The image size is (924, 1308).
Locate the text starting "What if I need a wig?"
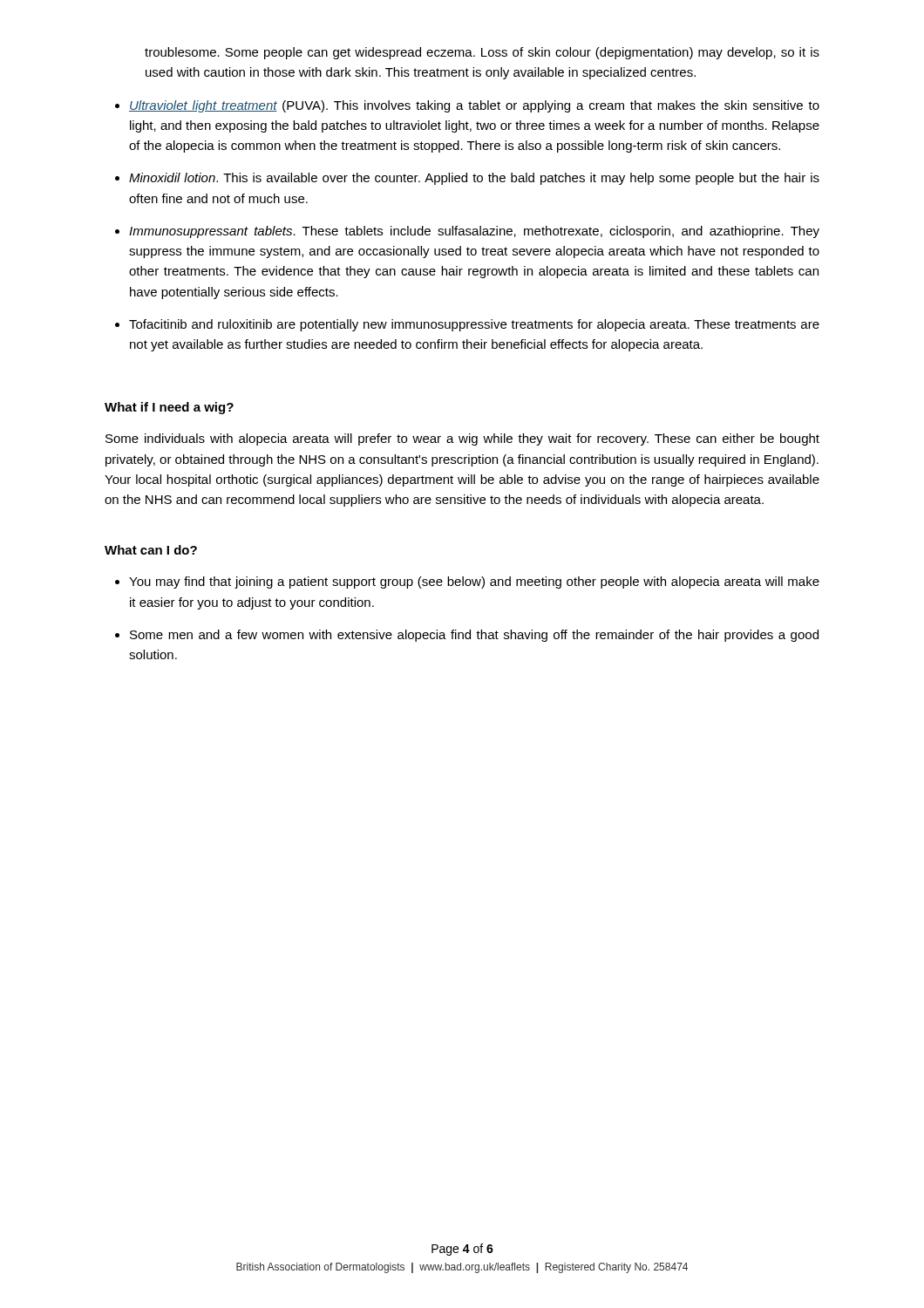(169, 407)
